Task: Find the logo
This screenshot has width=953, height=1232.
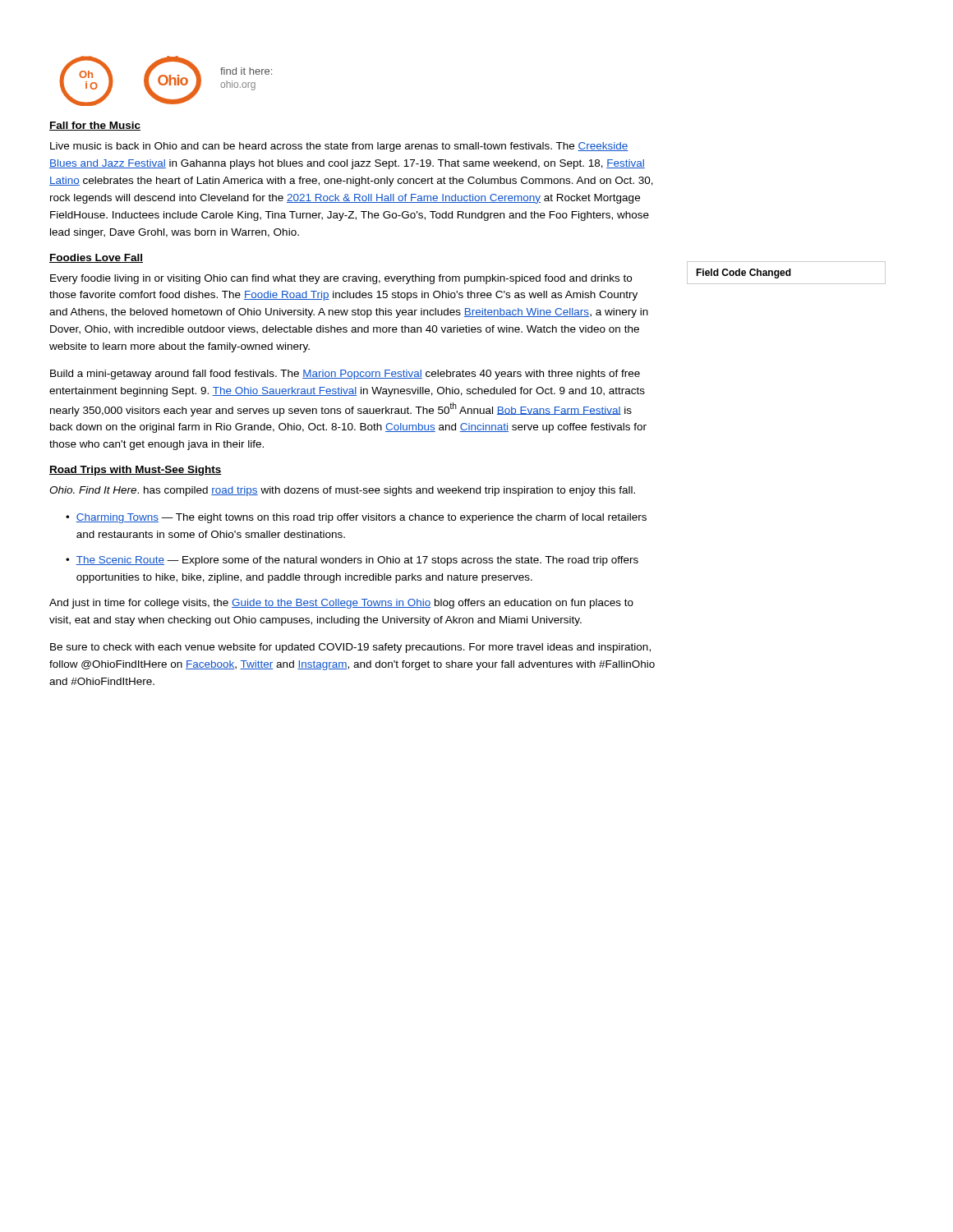Action: click(x=161, y=78)
